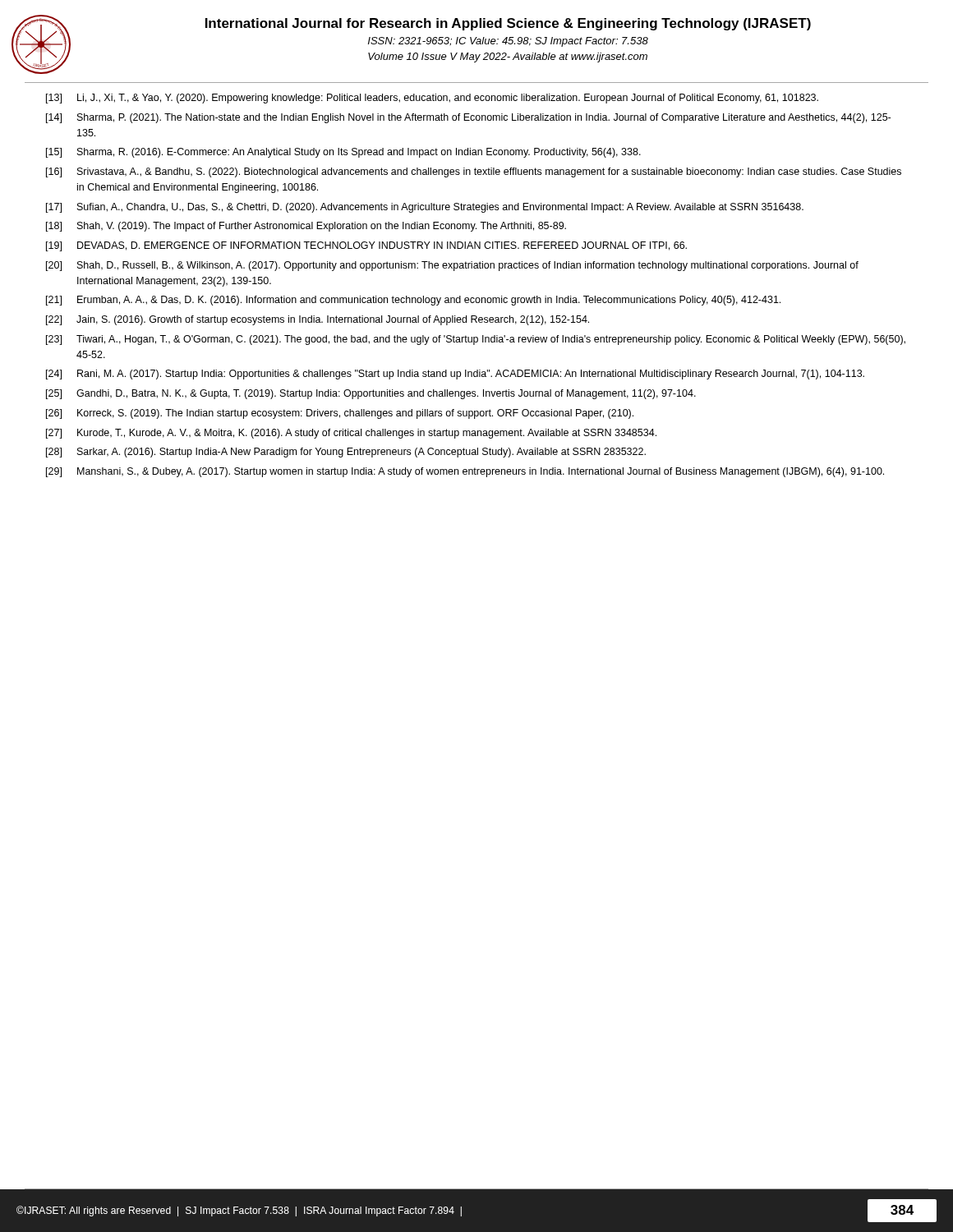Click the passage that begins "[16] Srivastava, A., & Bandhu, S. (2022). Biotechnological"

click(476, 180)
